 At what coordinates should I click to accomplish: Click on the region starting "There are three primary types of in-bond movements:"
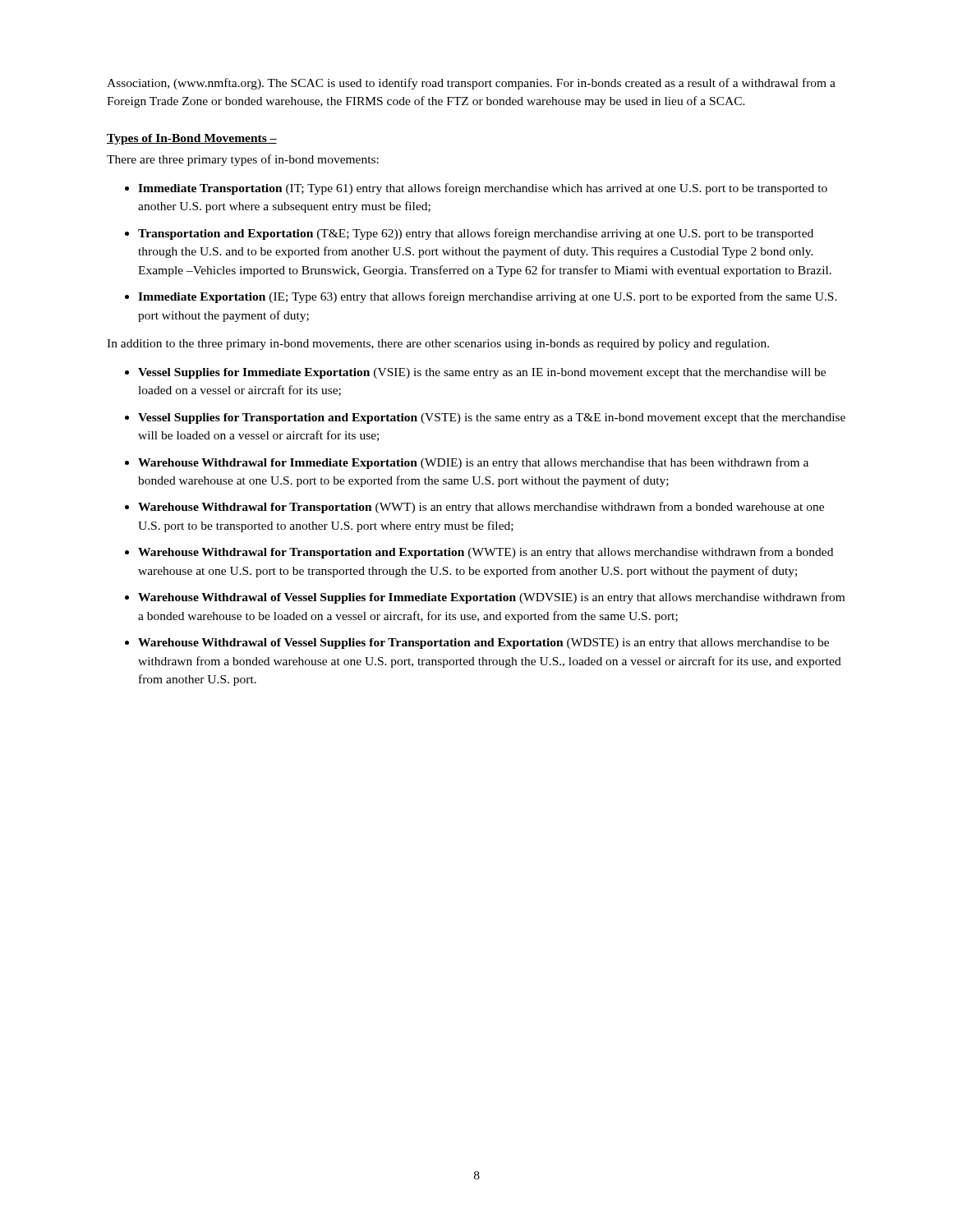click(243, 160)
